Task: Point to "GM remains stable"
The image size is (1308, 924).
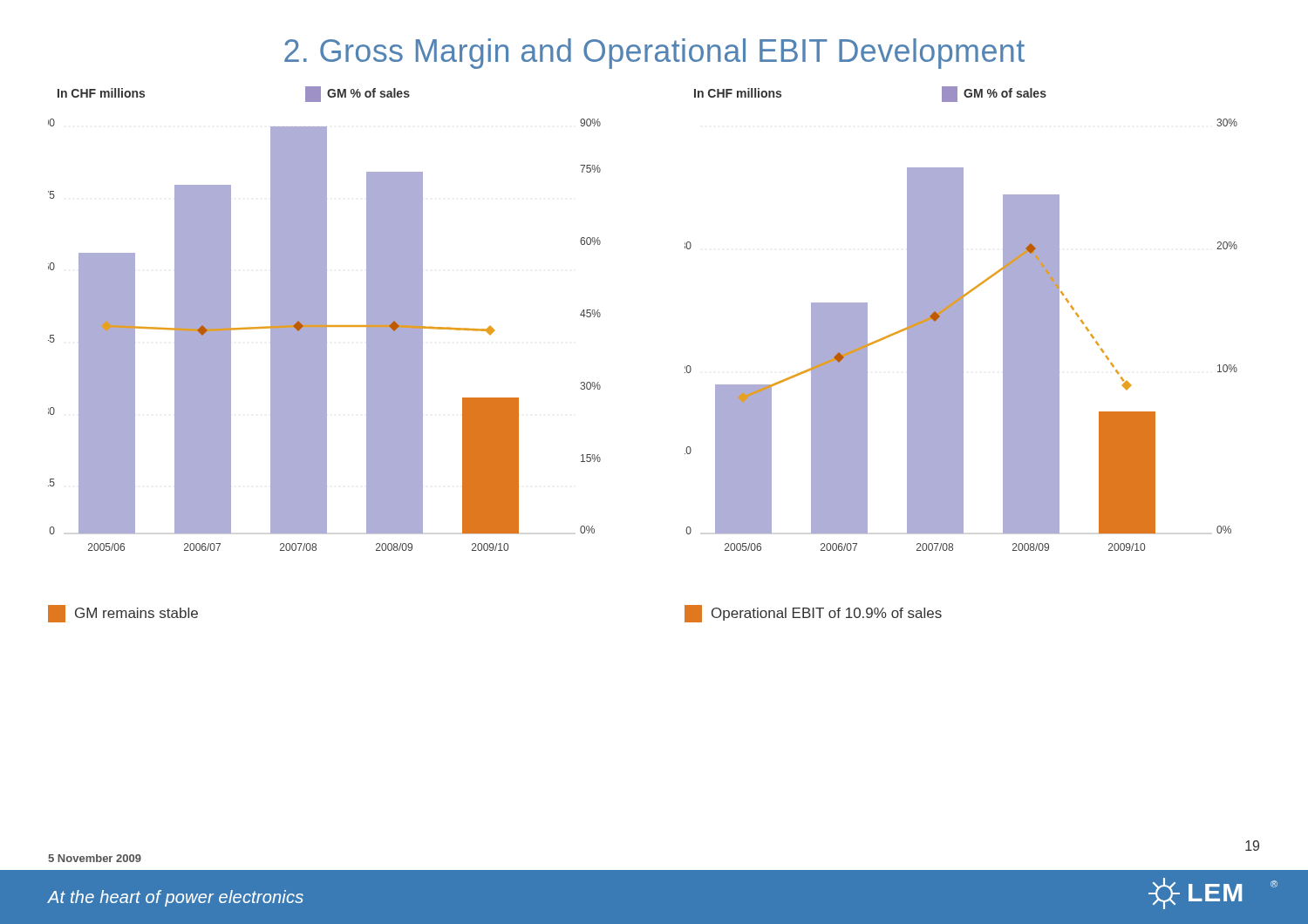Action: (x=123, y=614)
